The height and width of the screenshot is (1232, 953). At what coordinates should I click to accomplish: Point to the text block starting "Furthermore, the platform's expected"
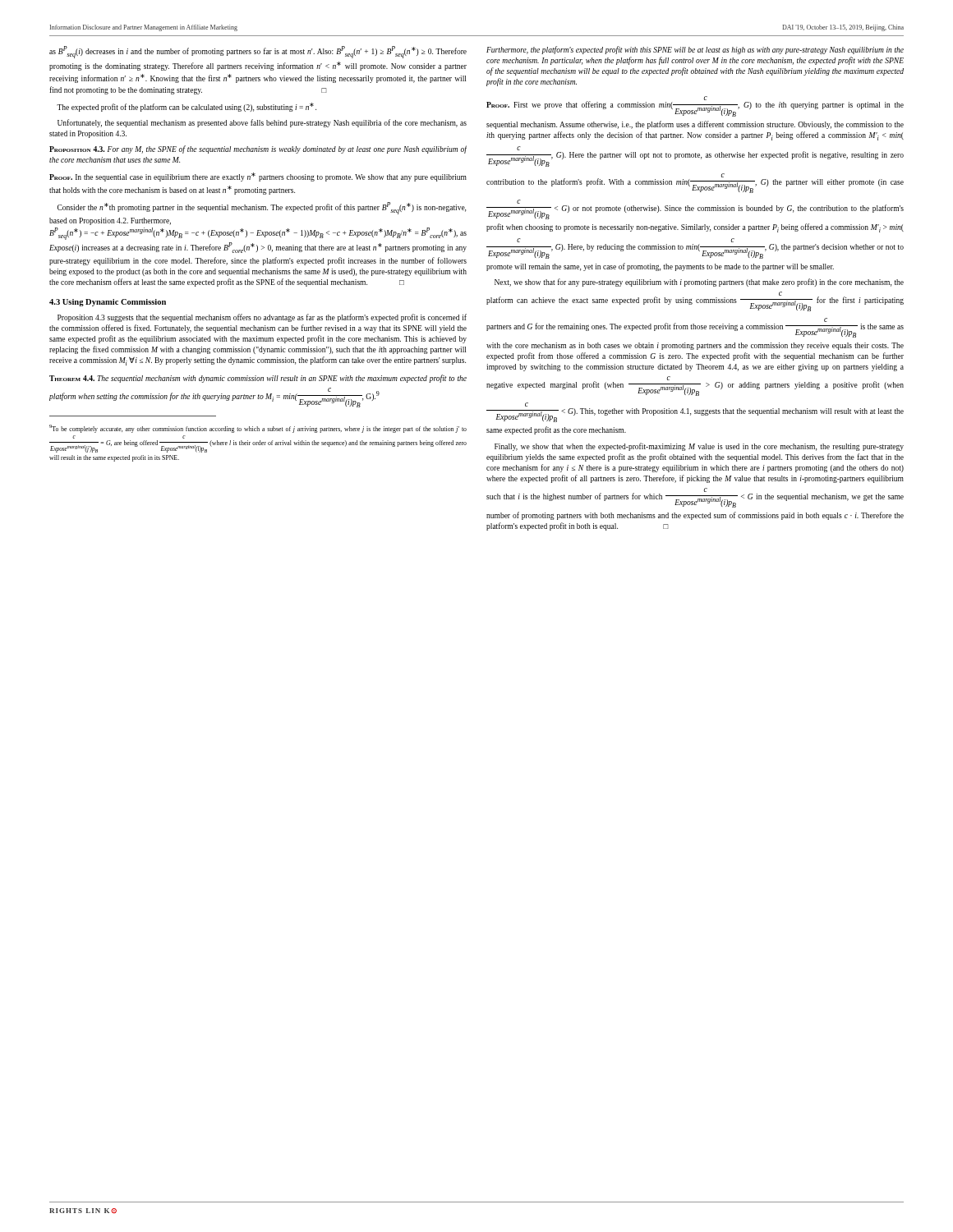coord(695,67)
